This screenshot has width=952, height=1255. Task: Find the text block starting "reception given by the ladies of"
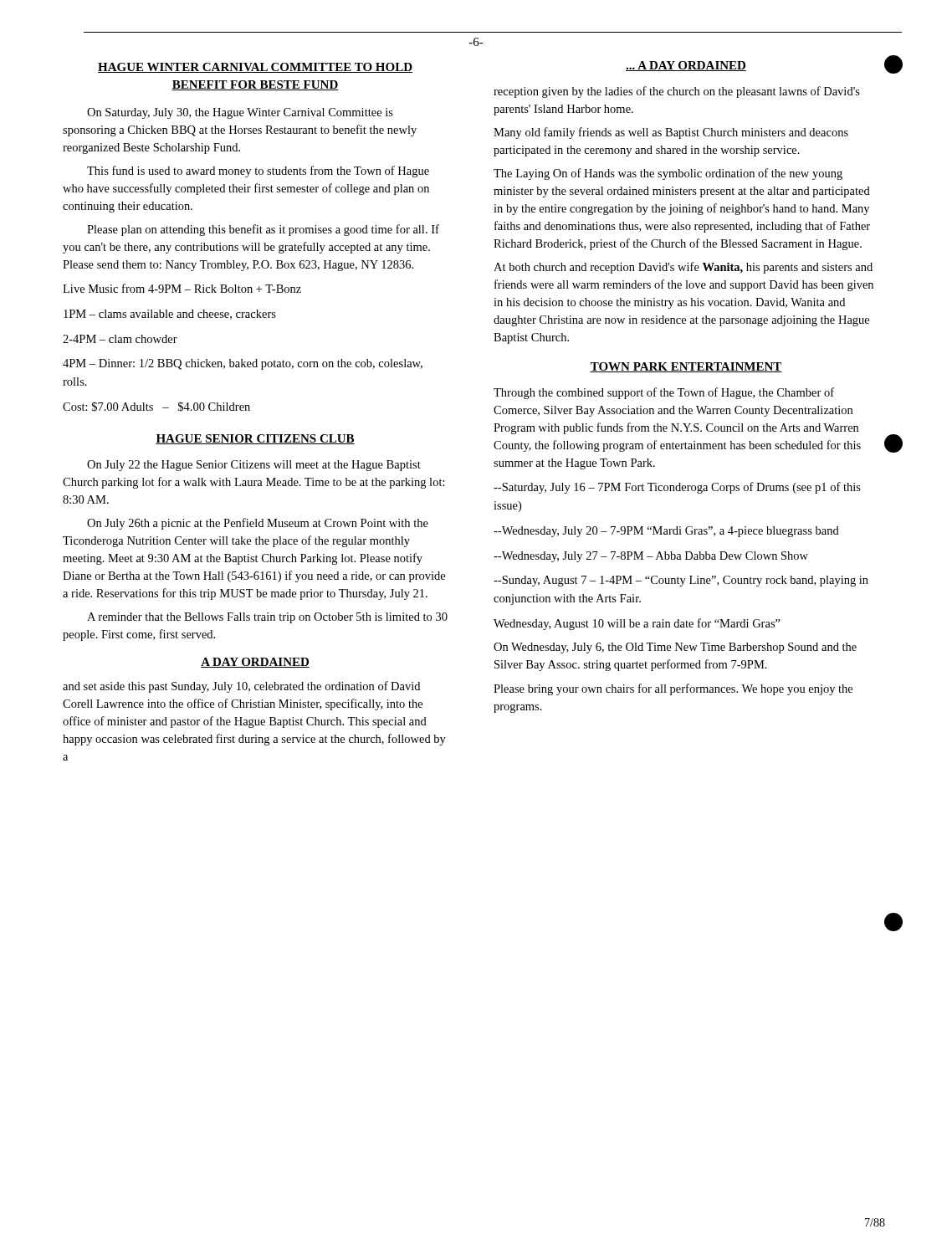click(686, 215)
